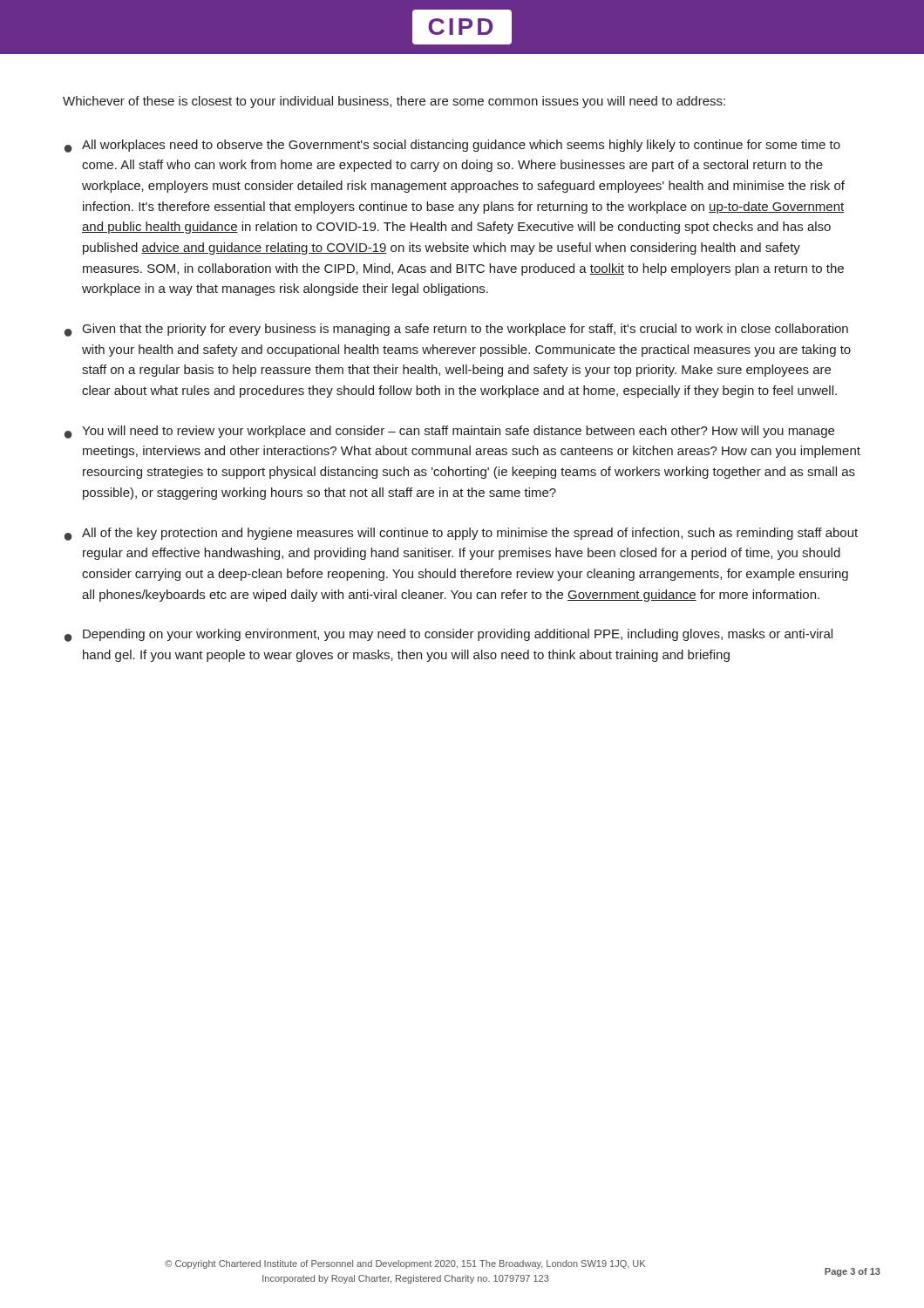Screen dimensions: 1308x924
Task: Find the block on this page that starts "Whichever of these is"
Action: (x=395, y=101)
